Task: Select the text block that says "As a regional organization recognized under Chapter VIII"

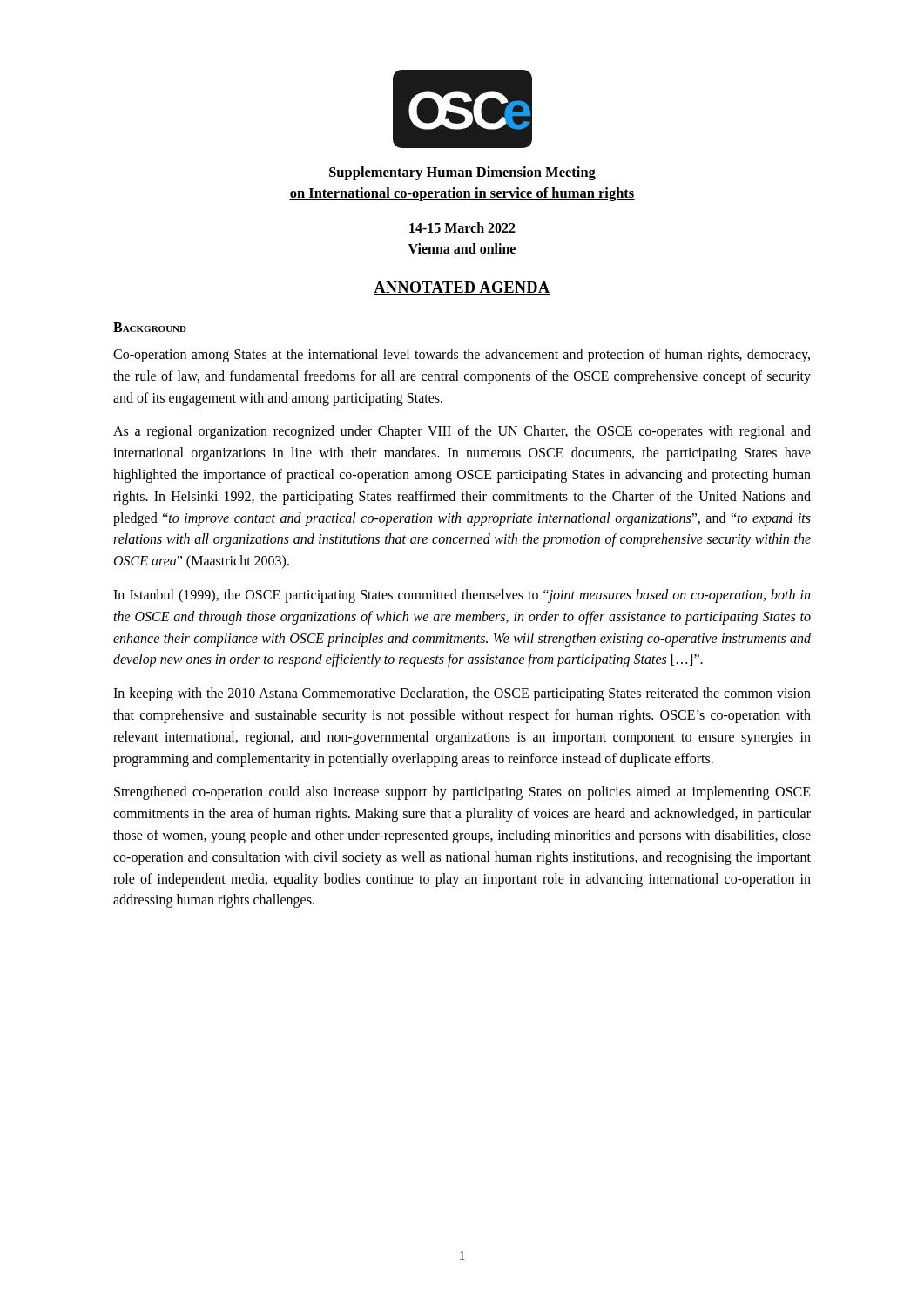Action: coord(462,496)
